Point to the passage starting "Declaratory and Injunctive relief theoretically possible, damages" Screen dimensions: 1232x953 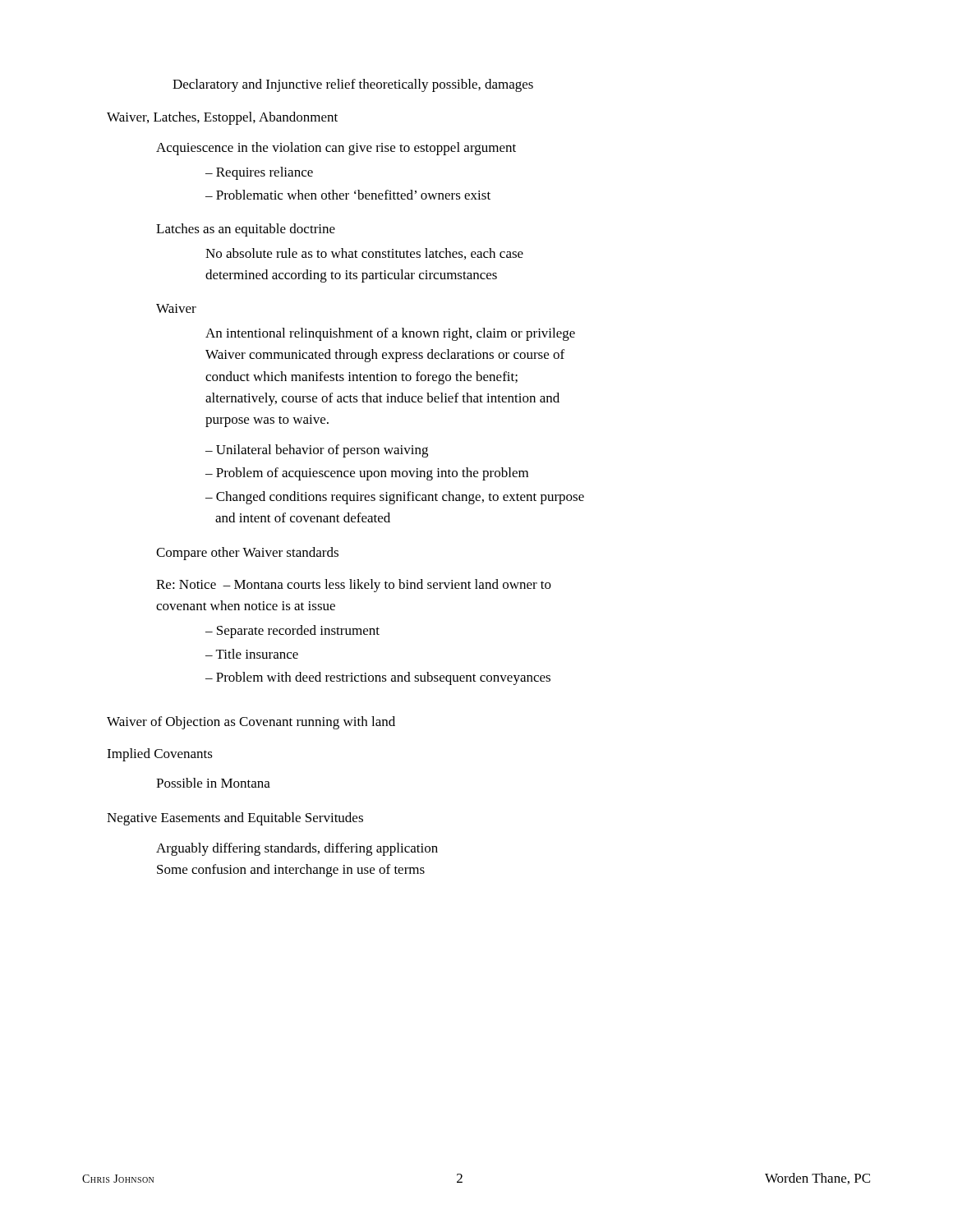(x=353, y=84)
